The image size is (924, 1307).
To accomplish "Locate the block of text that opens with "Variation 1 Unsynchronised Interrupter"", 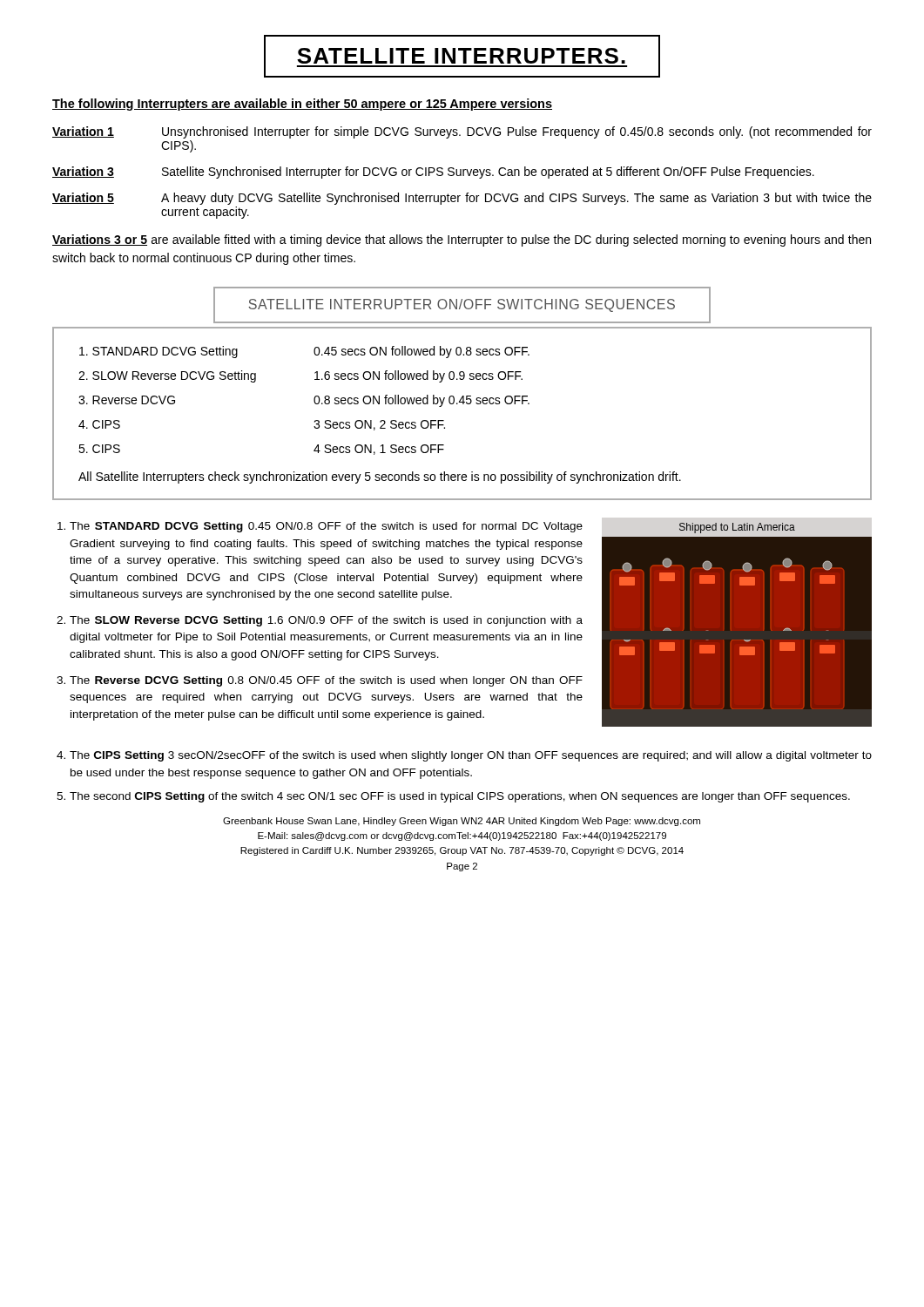I will pos(462,139).
